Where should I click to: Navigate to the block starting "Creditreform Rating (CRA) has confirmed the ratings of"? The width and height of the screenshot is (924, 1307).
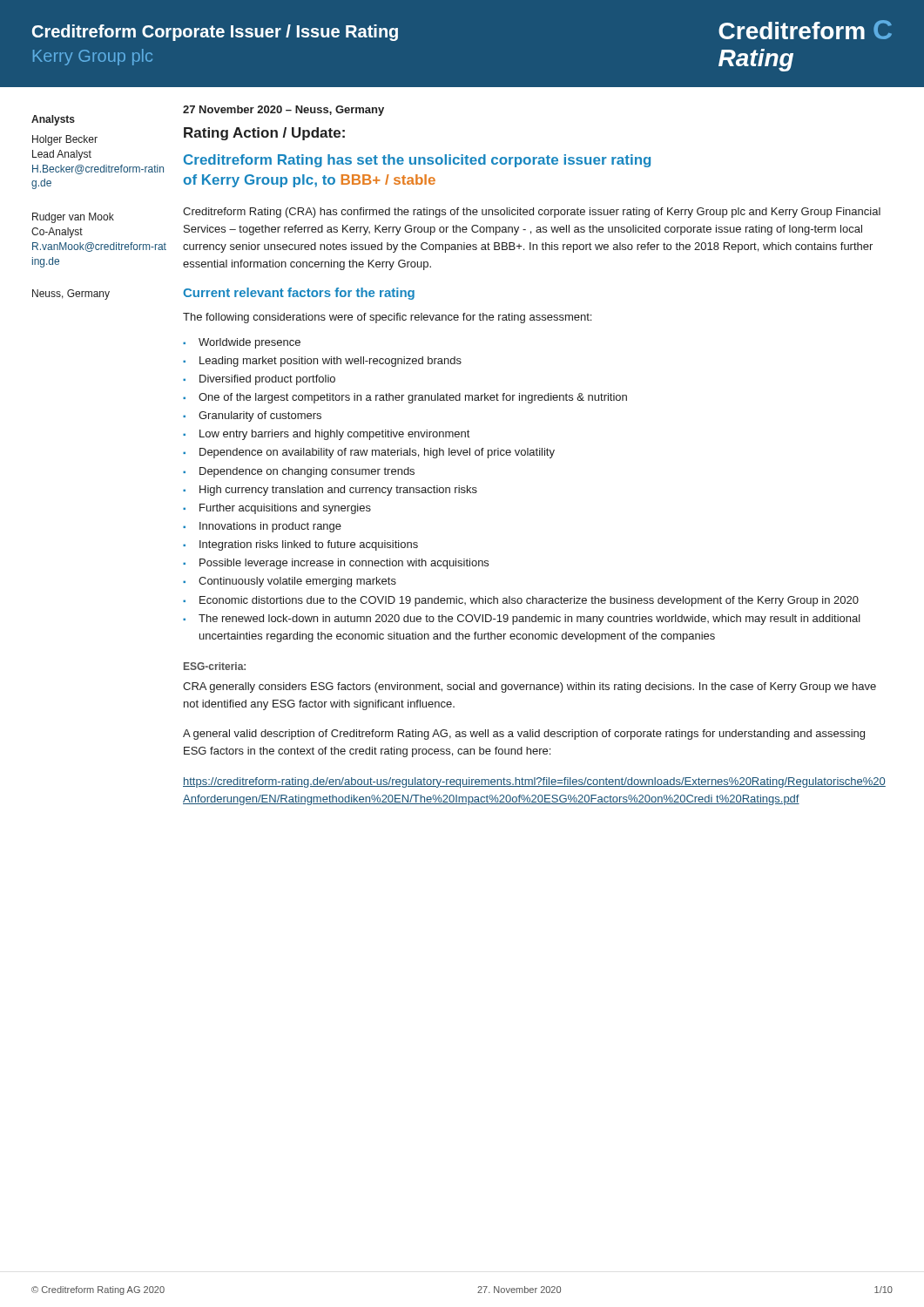[532, 238]
